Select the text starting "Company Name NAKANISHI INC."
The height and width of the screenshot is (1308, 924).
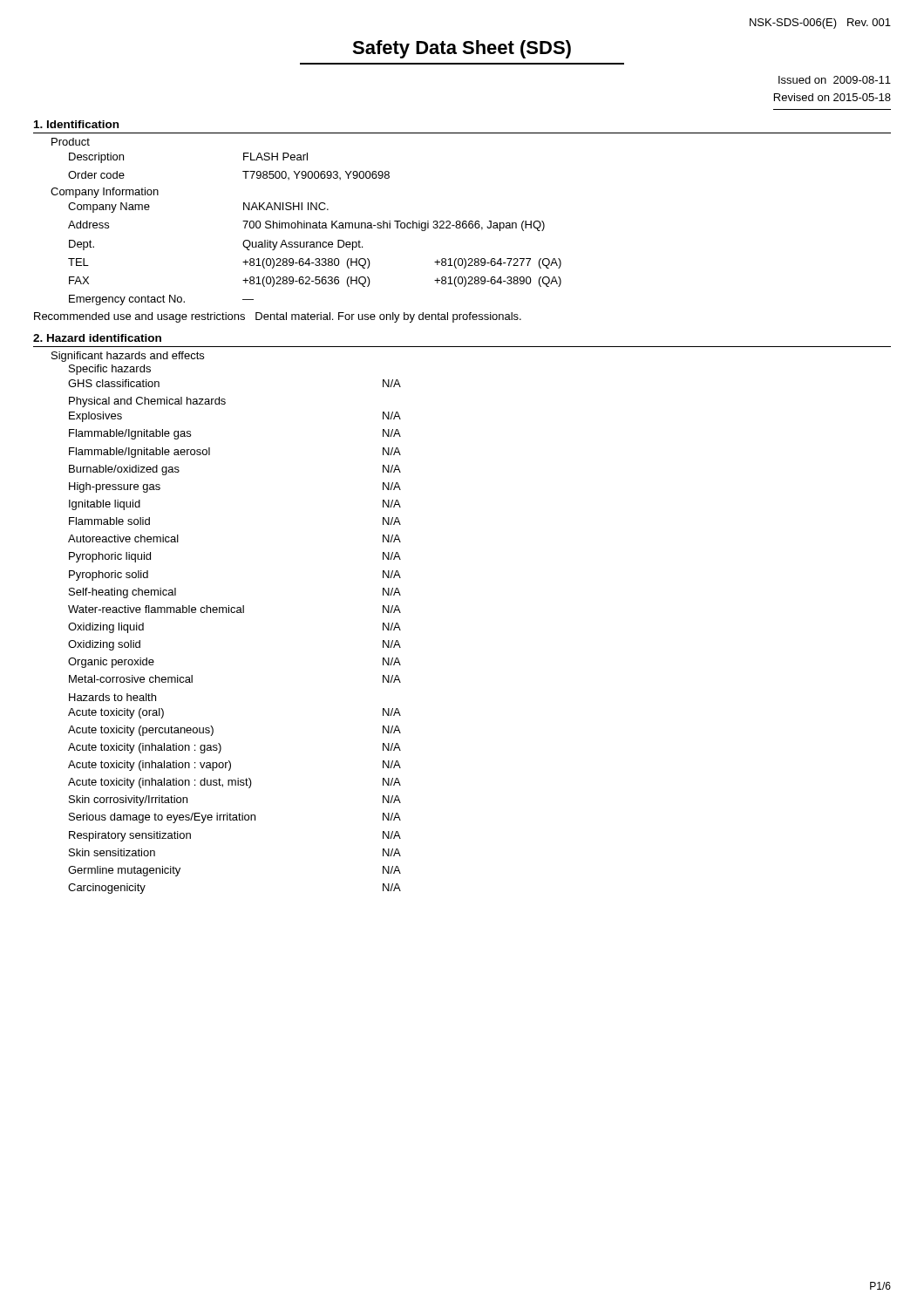110,207
